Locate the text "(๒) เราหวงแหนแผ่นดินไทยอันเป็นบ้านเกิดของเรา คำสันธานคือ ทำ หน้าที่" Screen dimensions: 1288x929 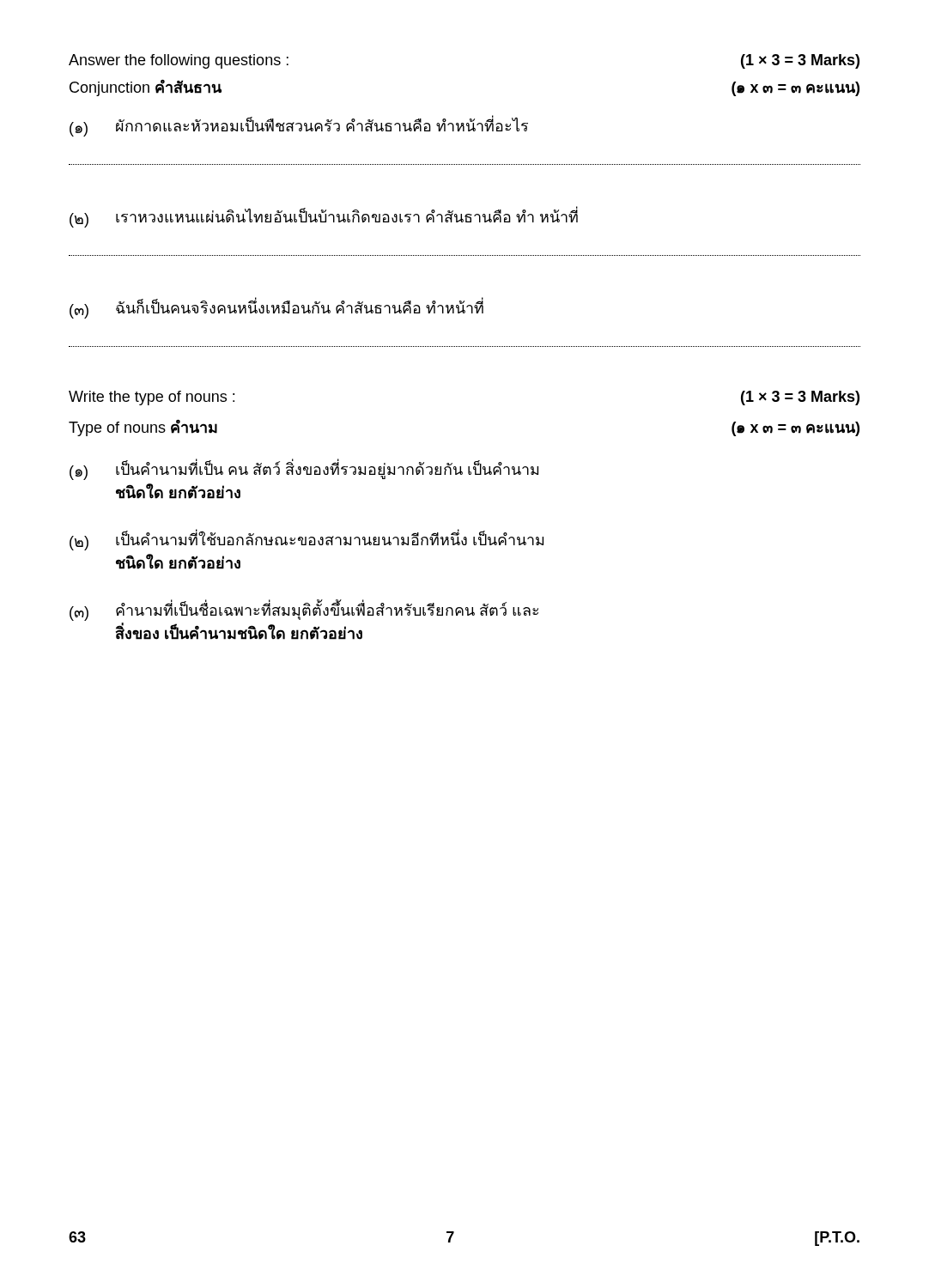464,219
